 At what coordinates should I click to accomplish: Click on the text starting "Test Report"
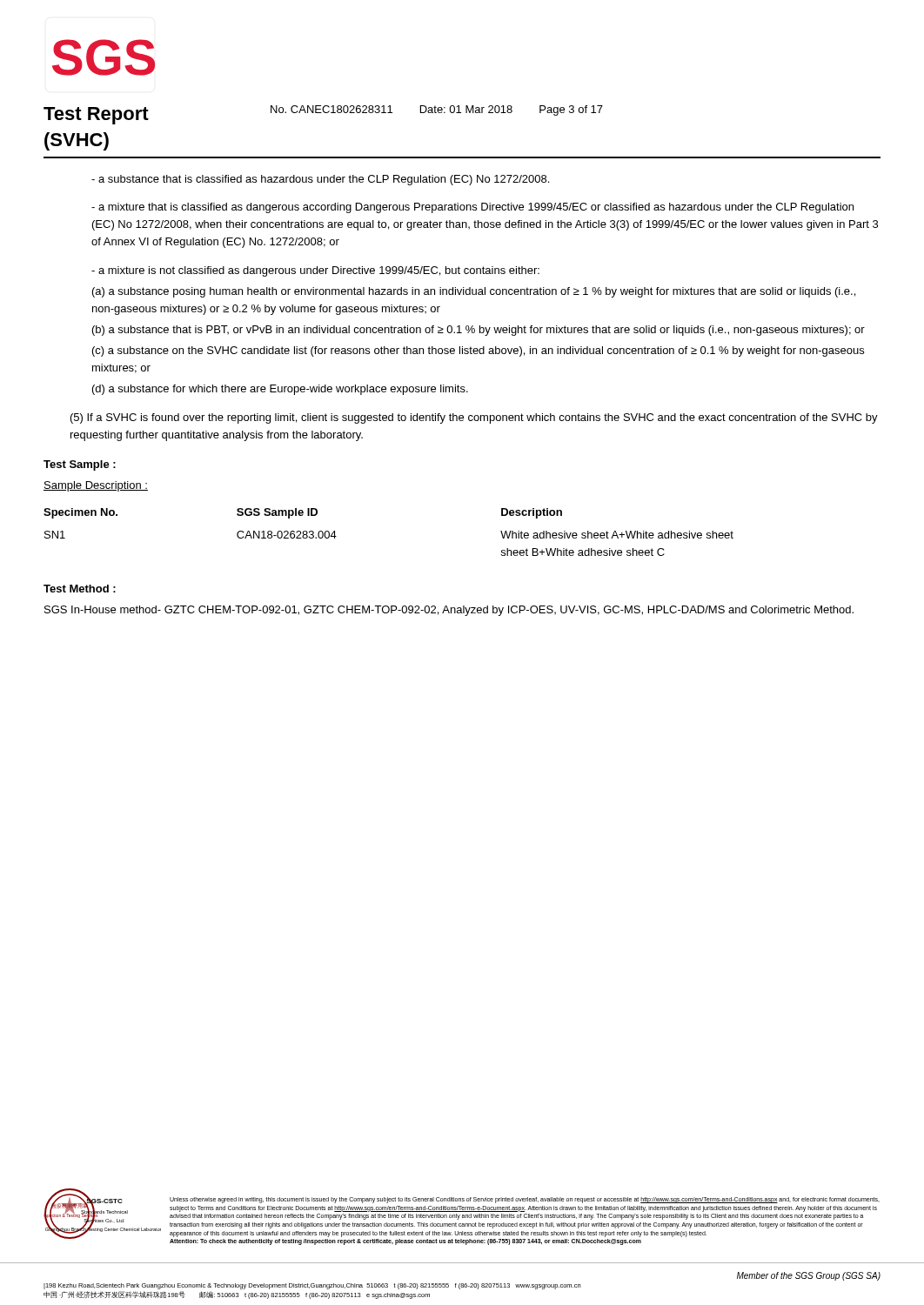(96, 114)
